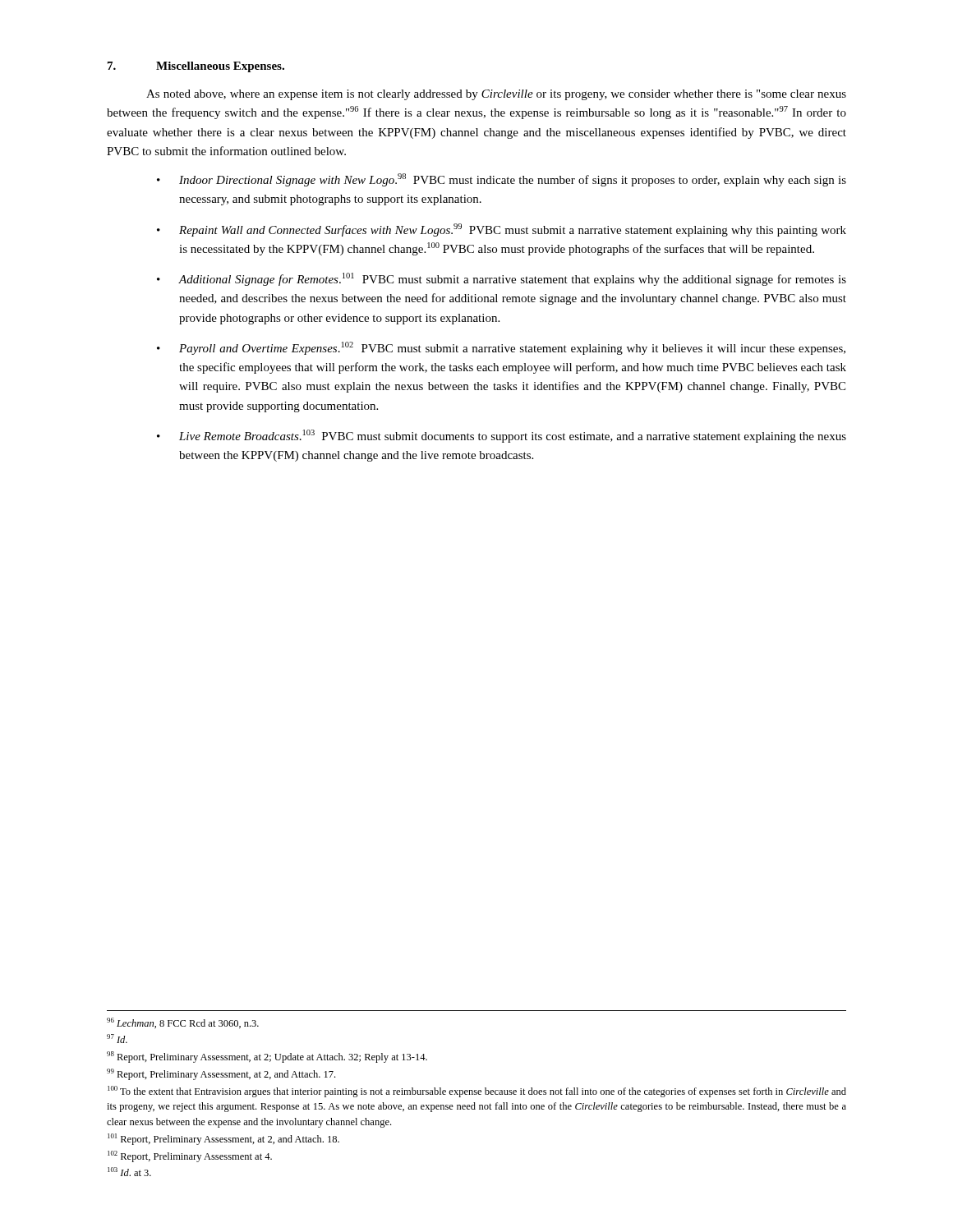Locate the text "103 Id. at 3."
This screenshot has height=1232, width=953.
[x=129, y=1172]
